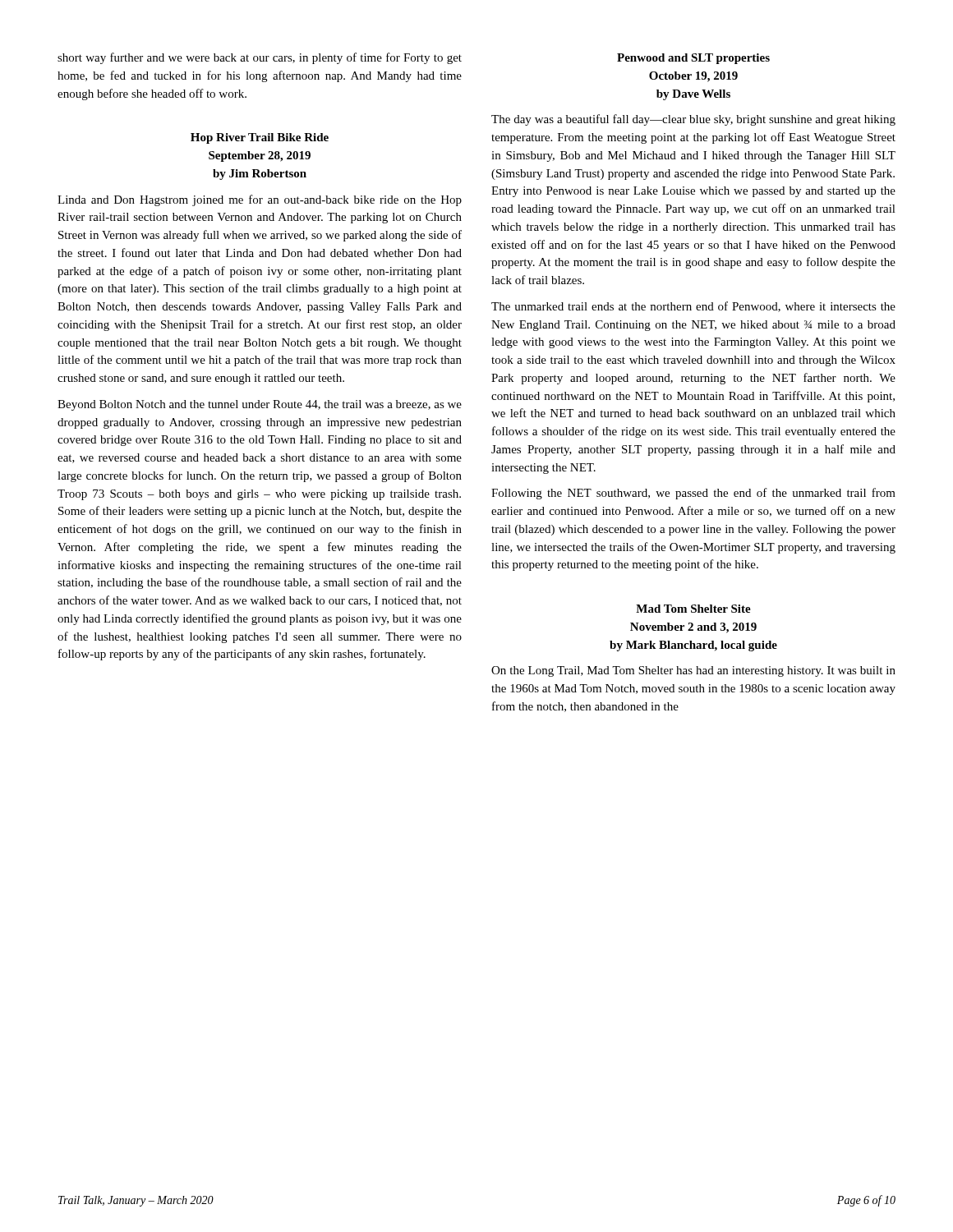
Task: Point to the region starting "On the Long Trail, Mad Tom Shelter has"
Action: click(693, 689)
